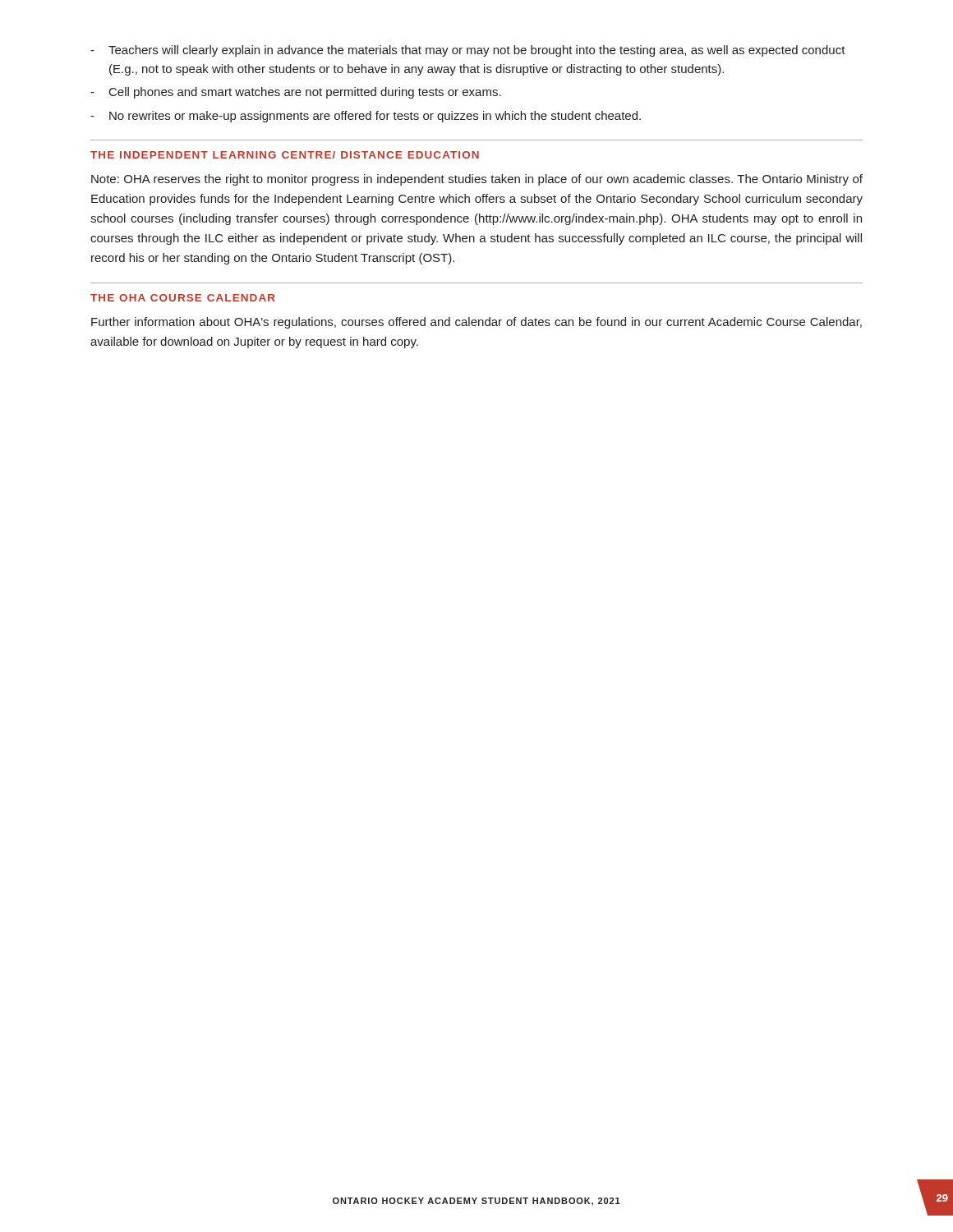Click the passage that begins "- No rewrites or make-up assignments are"
953x1232 pixels.
[x=476, y=116]
